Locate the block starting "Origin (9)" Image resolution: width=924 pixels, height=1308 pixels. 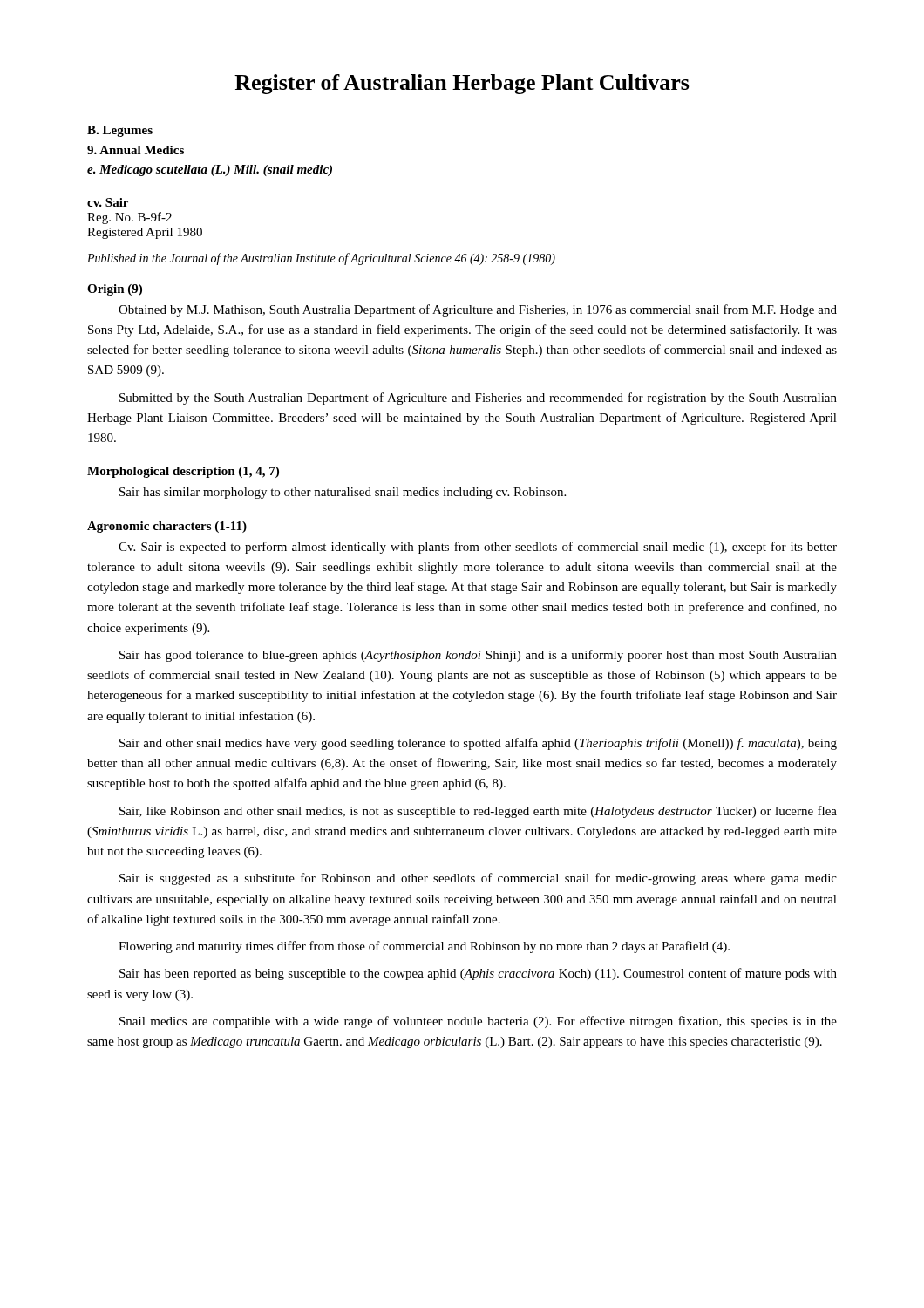pyautogui.click(x=115, y=290)
